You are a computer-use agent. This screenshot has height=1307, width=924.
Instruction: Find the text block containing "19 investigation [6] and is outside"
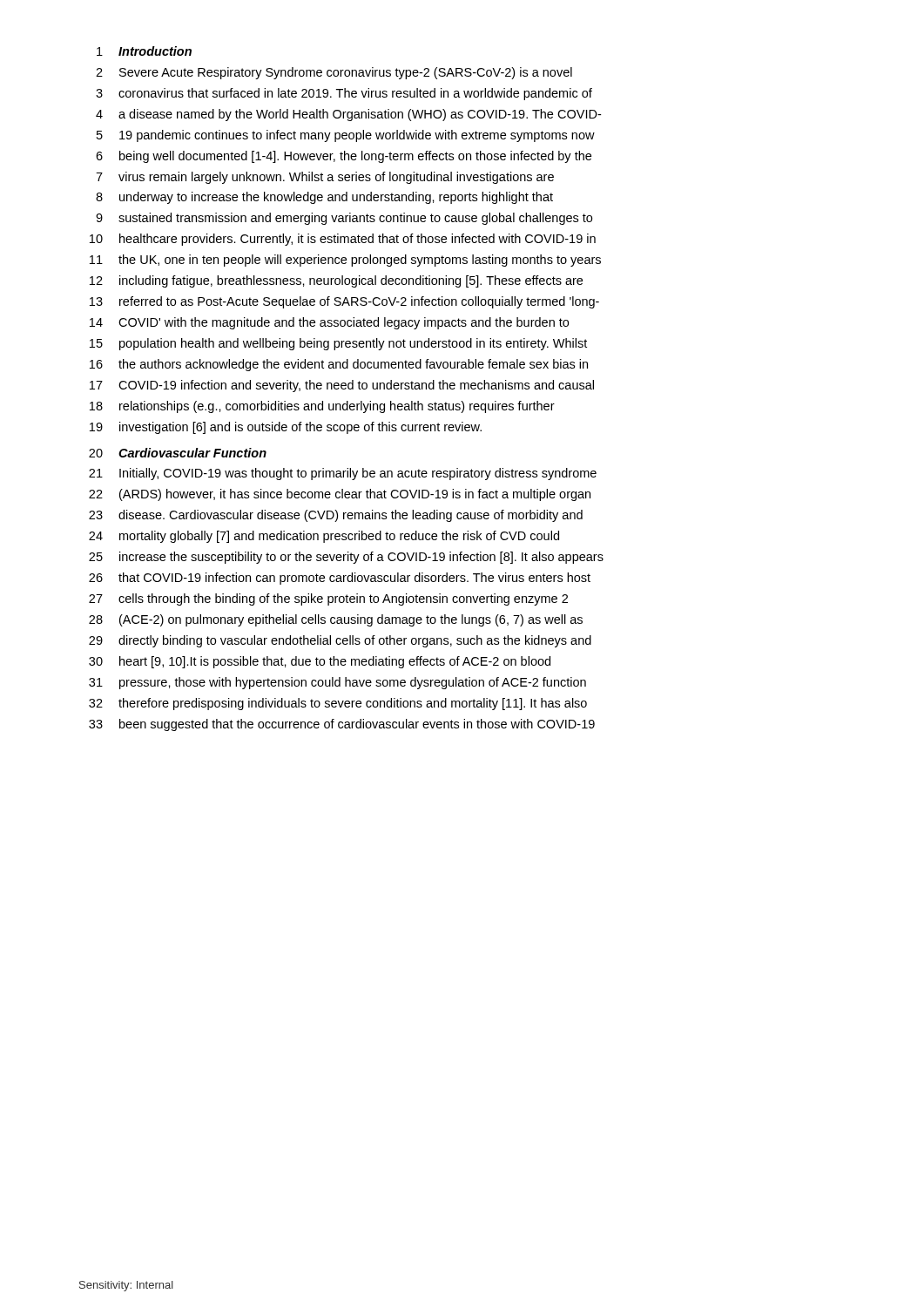470,427
